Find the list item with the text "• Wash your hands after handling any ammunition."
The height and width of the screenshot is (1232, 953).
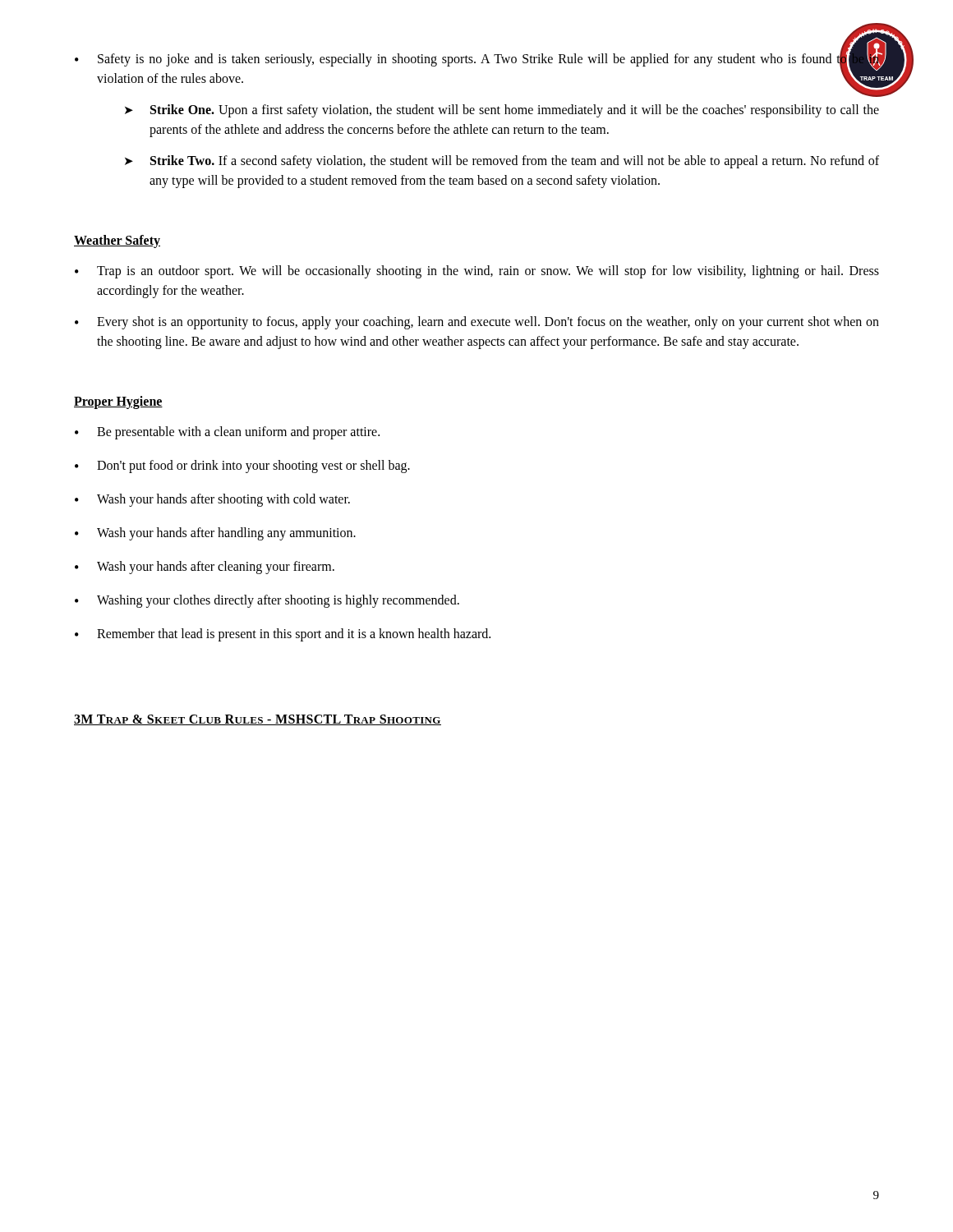click(215, 534)
